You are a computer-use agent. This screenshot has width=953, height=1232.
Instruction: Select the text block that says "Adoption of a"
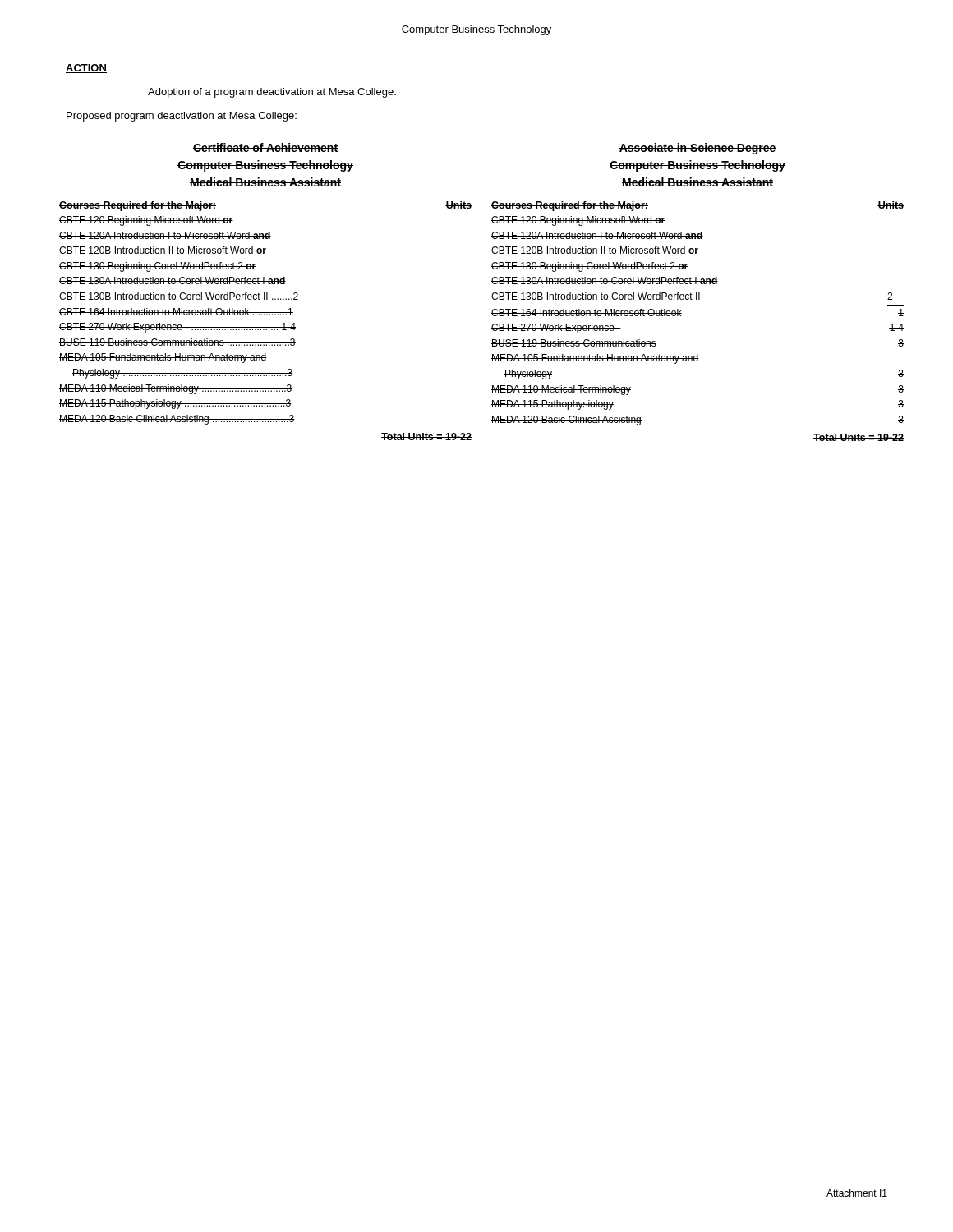pos(272,92)
